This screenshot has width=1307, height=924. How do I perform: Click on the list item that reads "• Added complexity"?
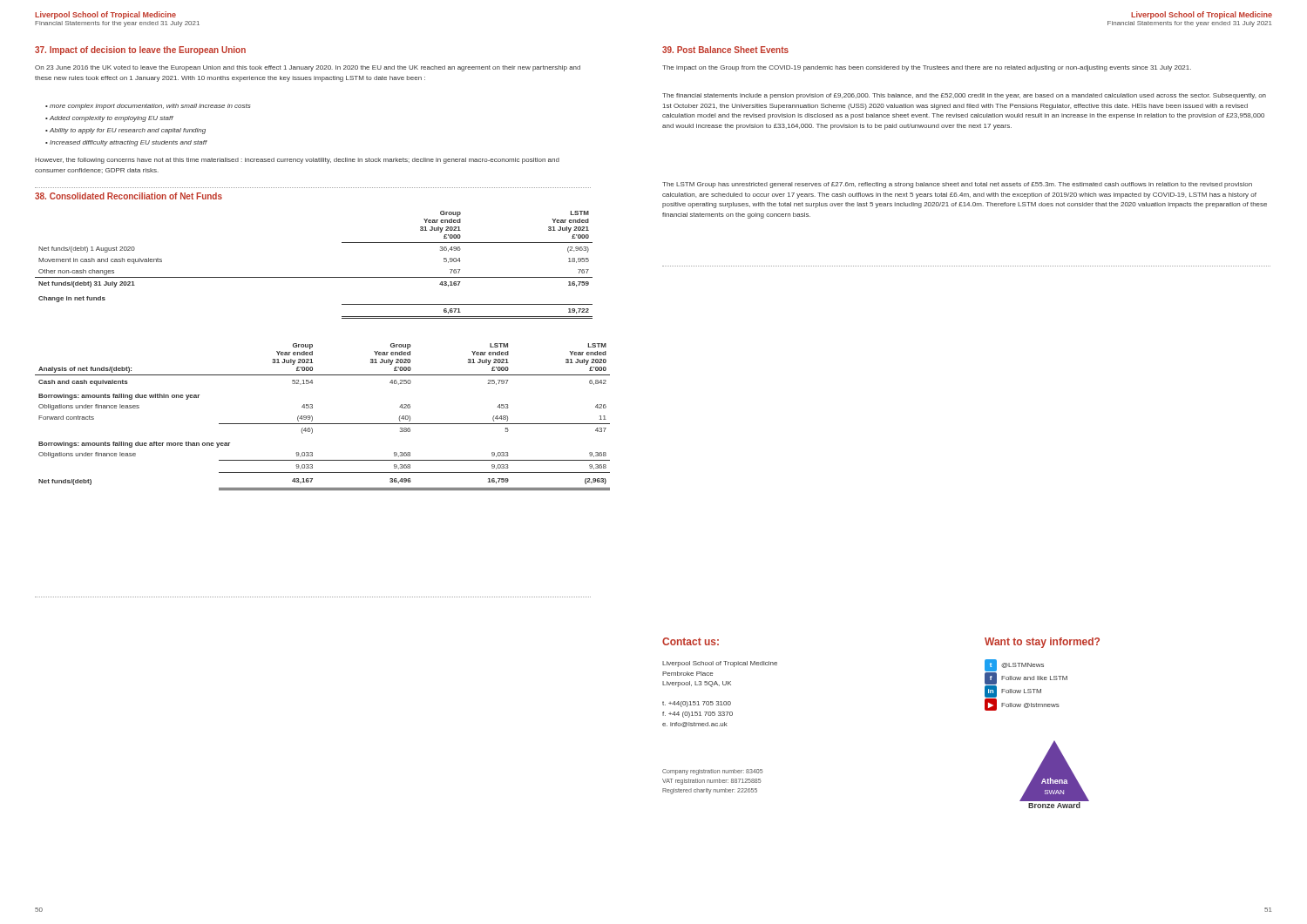tap(109, 118)
